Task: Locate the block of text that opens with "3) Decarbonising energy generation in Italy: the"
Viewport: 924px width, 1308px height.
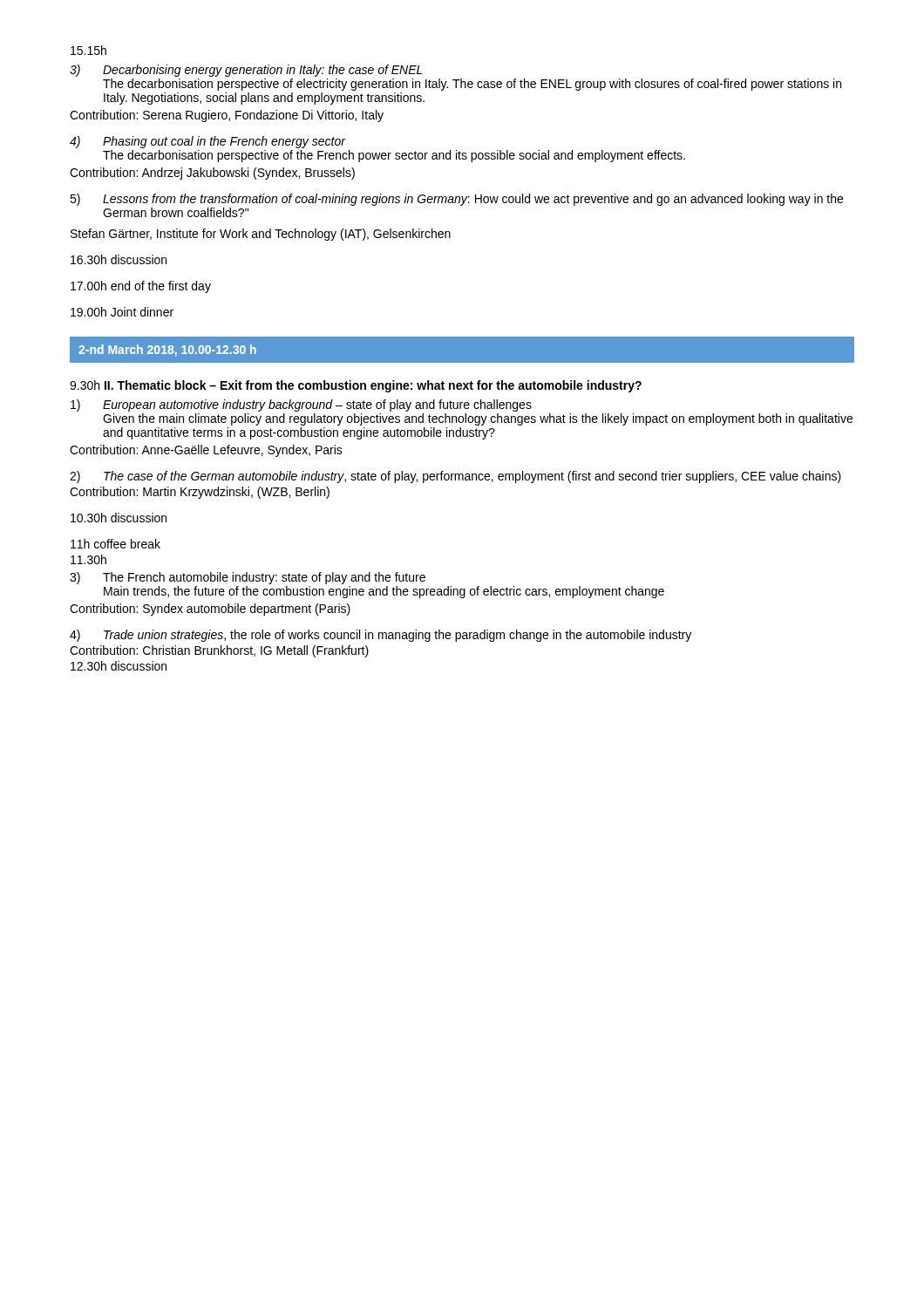Action: click(x=462, y=84)
